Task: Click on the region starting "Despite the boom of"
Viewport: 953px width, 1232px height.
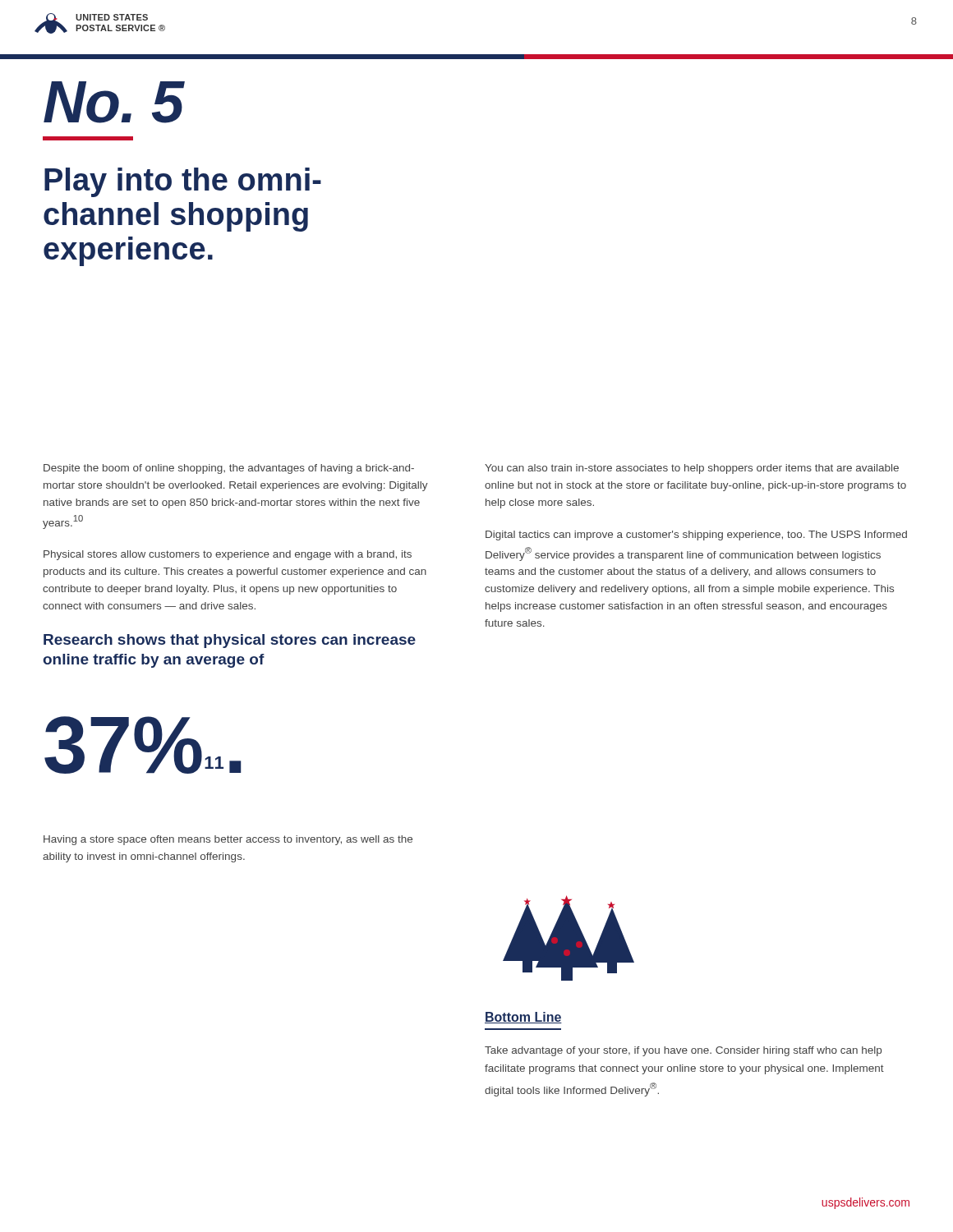Action: click(x=229, y=469)
